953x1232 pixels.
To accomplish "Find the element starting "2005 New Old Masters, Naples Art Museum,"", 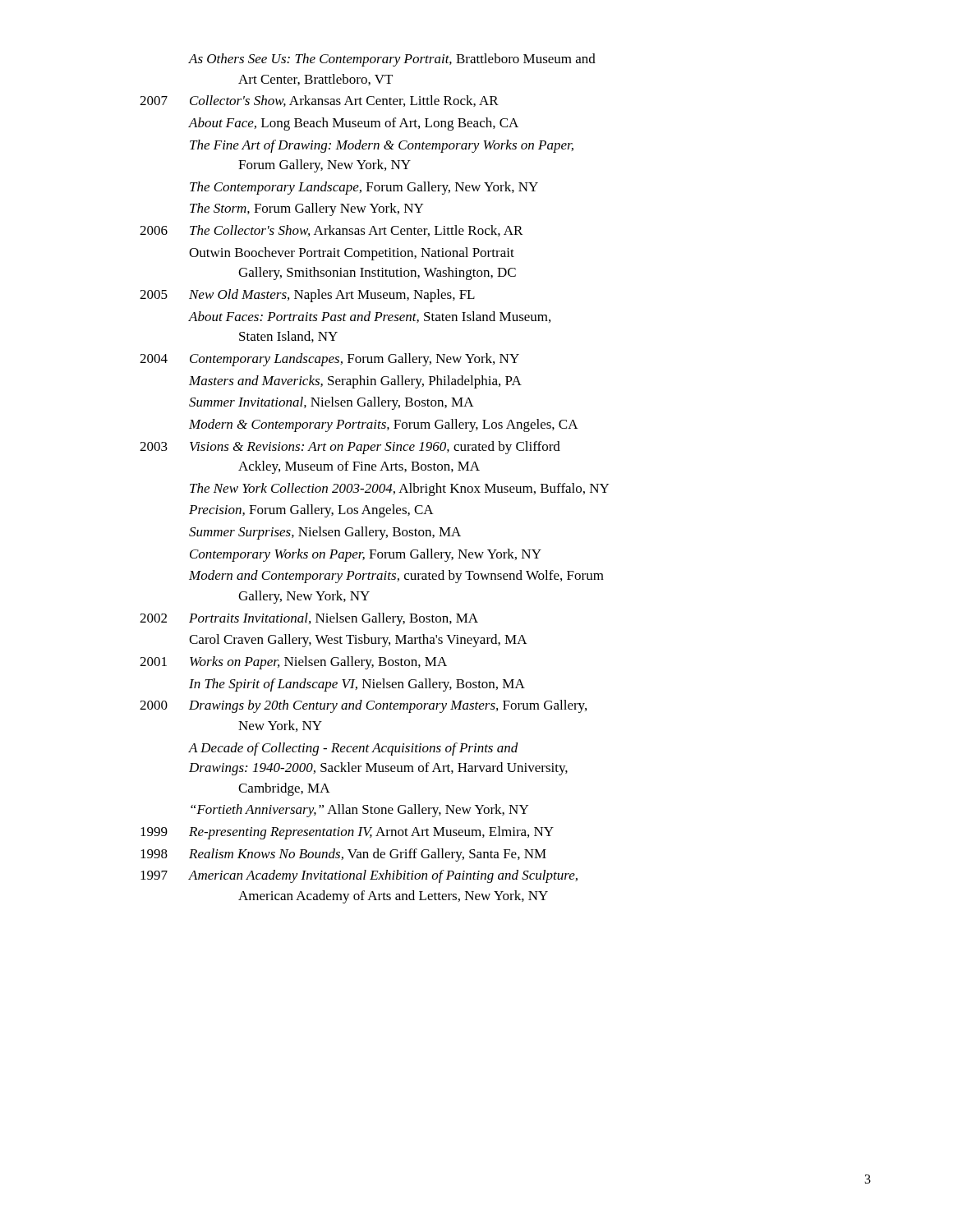I will 460,295.
